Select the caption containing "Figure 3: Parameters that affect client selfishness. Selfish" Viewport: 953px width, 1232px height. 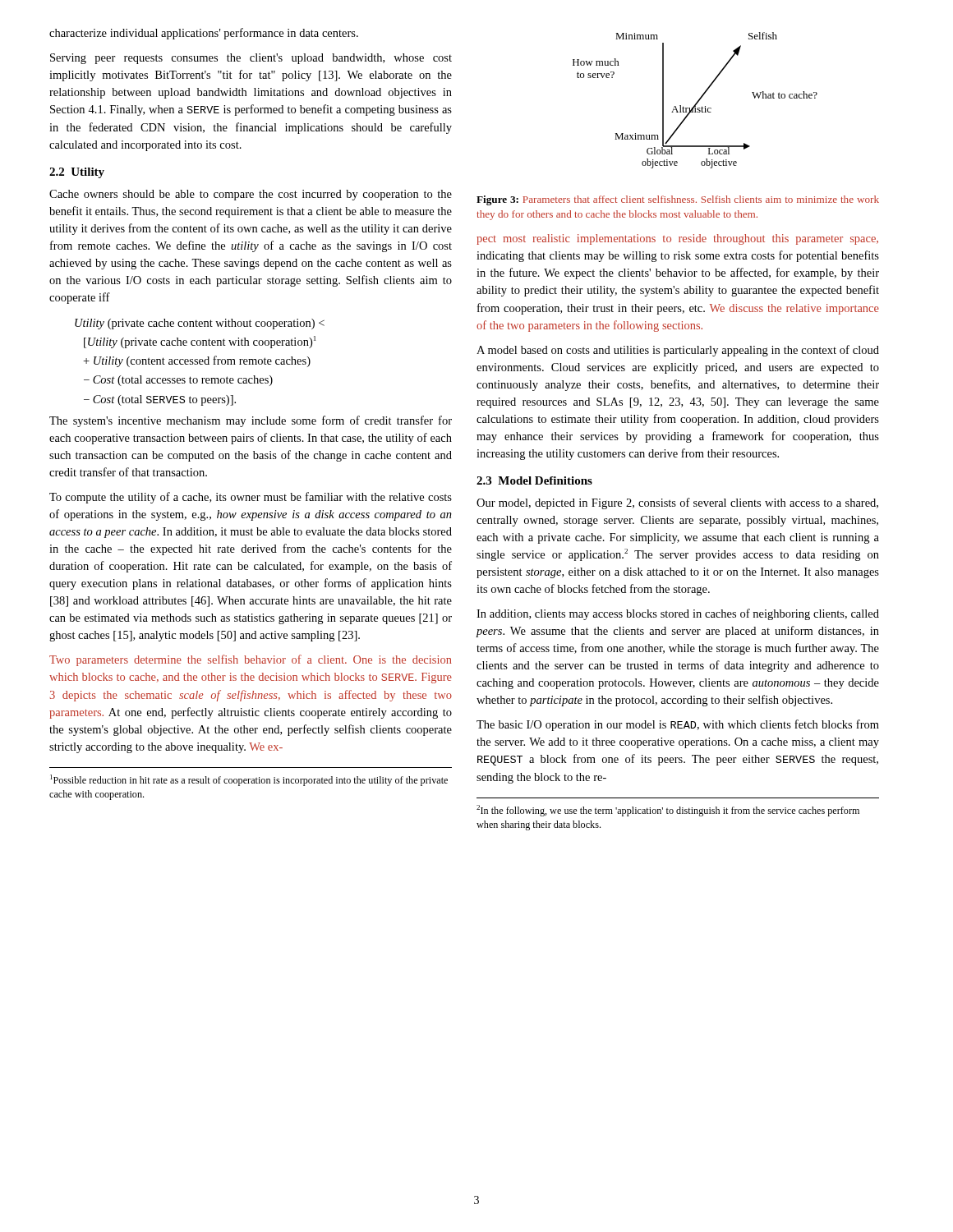tap(678, 207)
